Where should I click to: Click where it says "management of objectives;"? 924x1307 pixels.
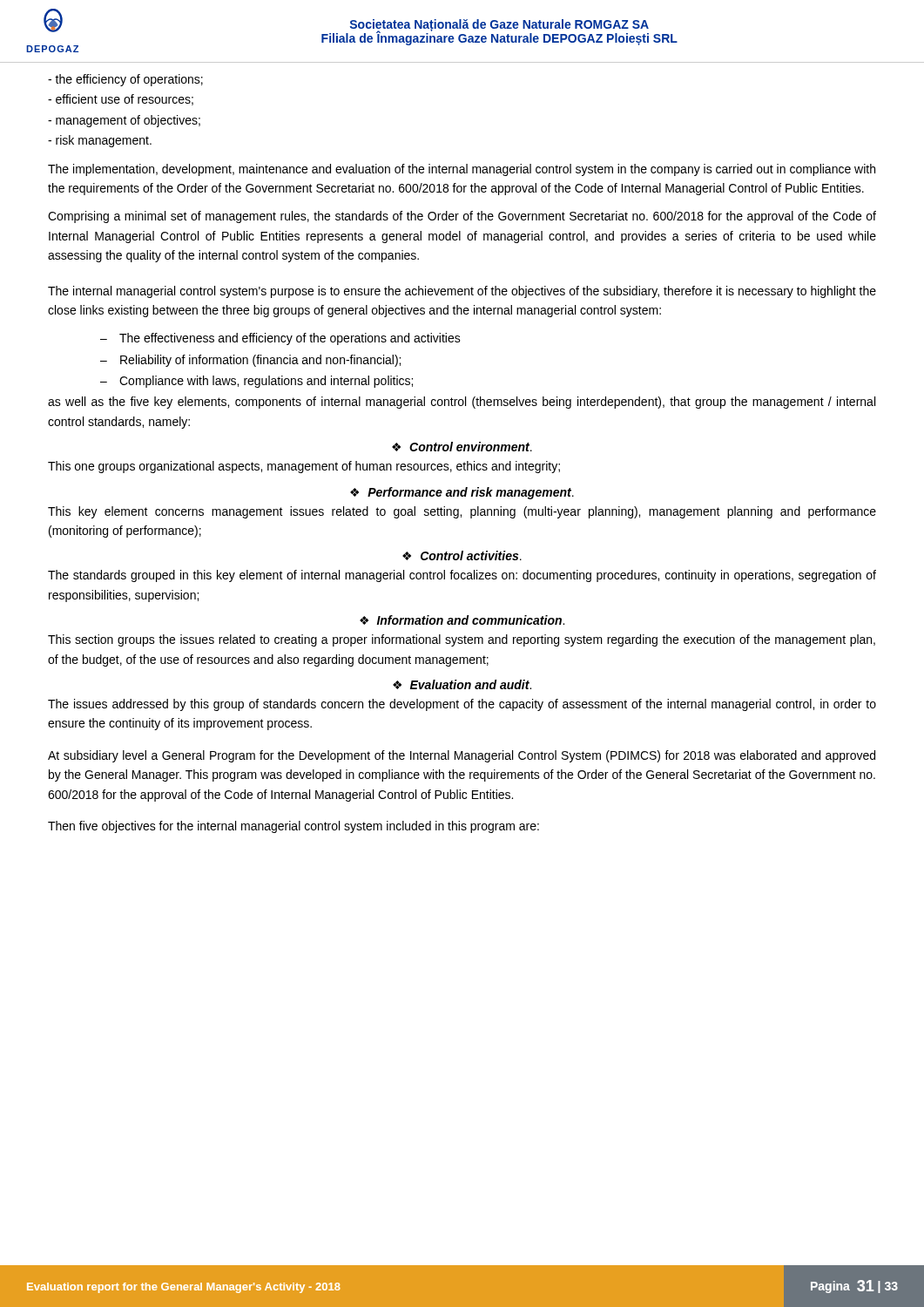point(124,120)
